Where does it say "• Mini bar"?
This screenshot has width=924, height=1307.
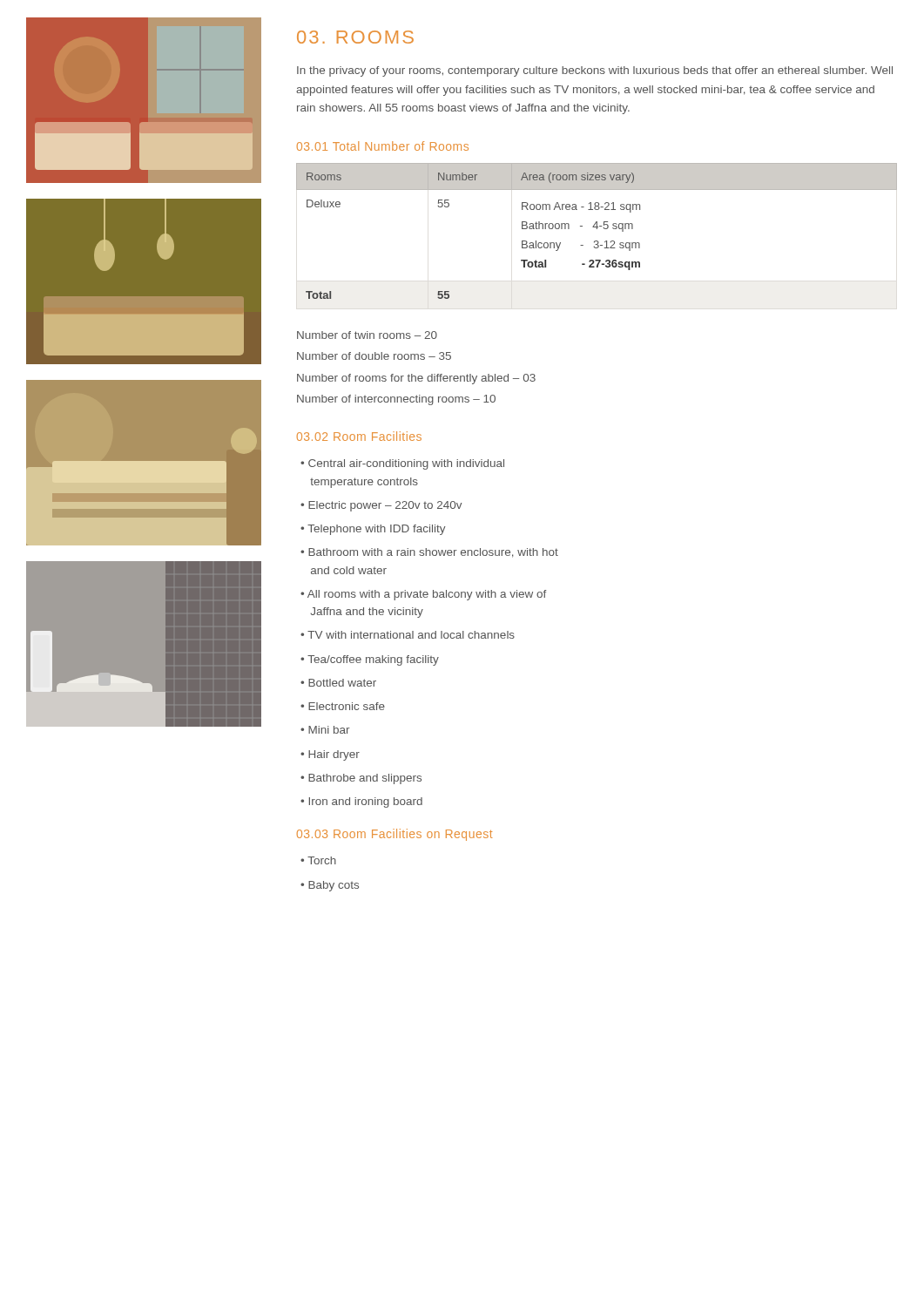325,730
